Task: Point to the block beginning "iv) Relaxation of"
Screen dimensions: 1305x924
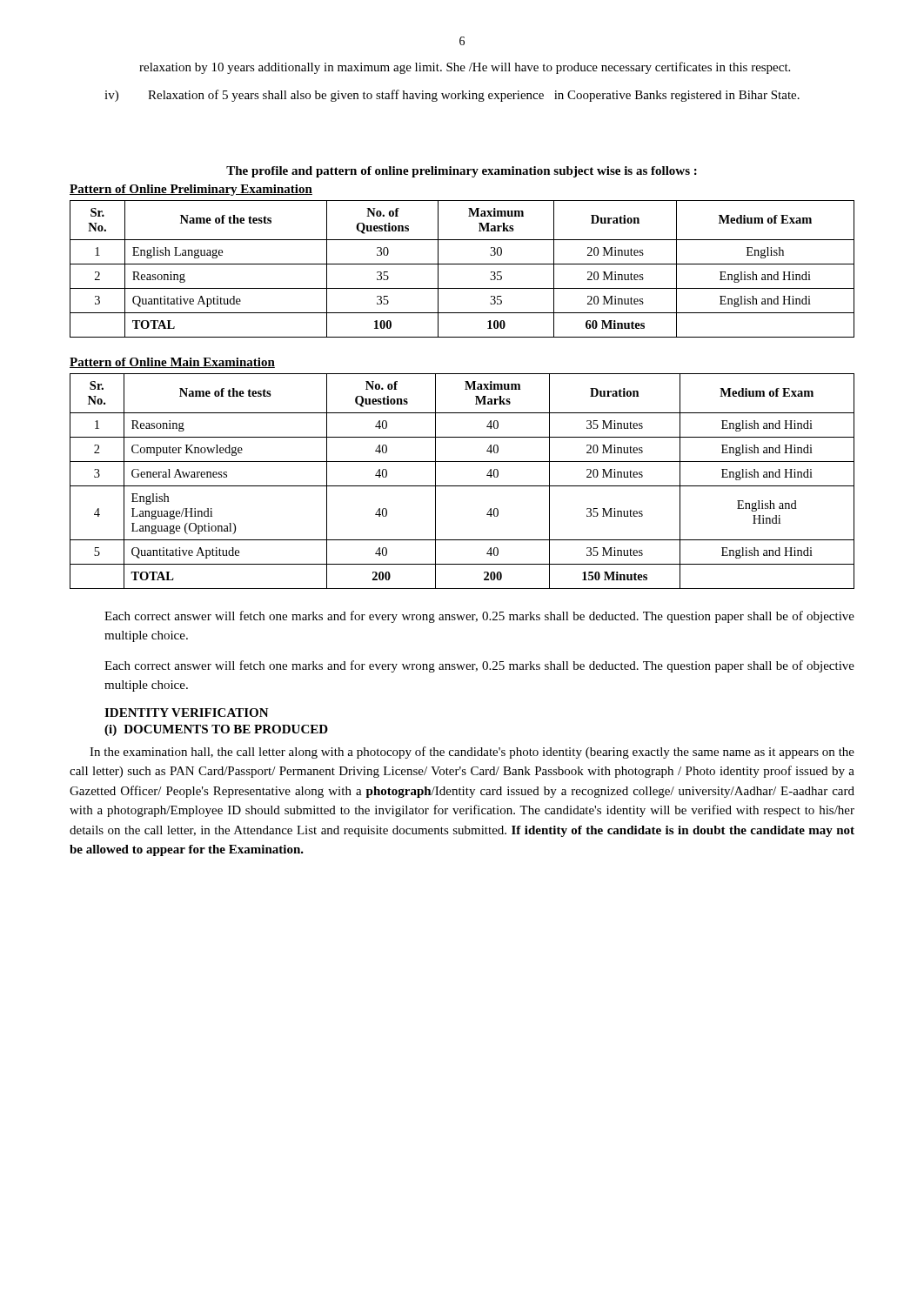Action: (x=479, y=95)
